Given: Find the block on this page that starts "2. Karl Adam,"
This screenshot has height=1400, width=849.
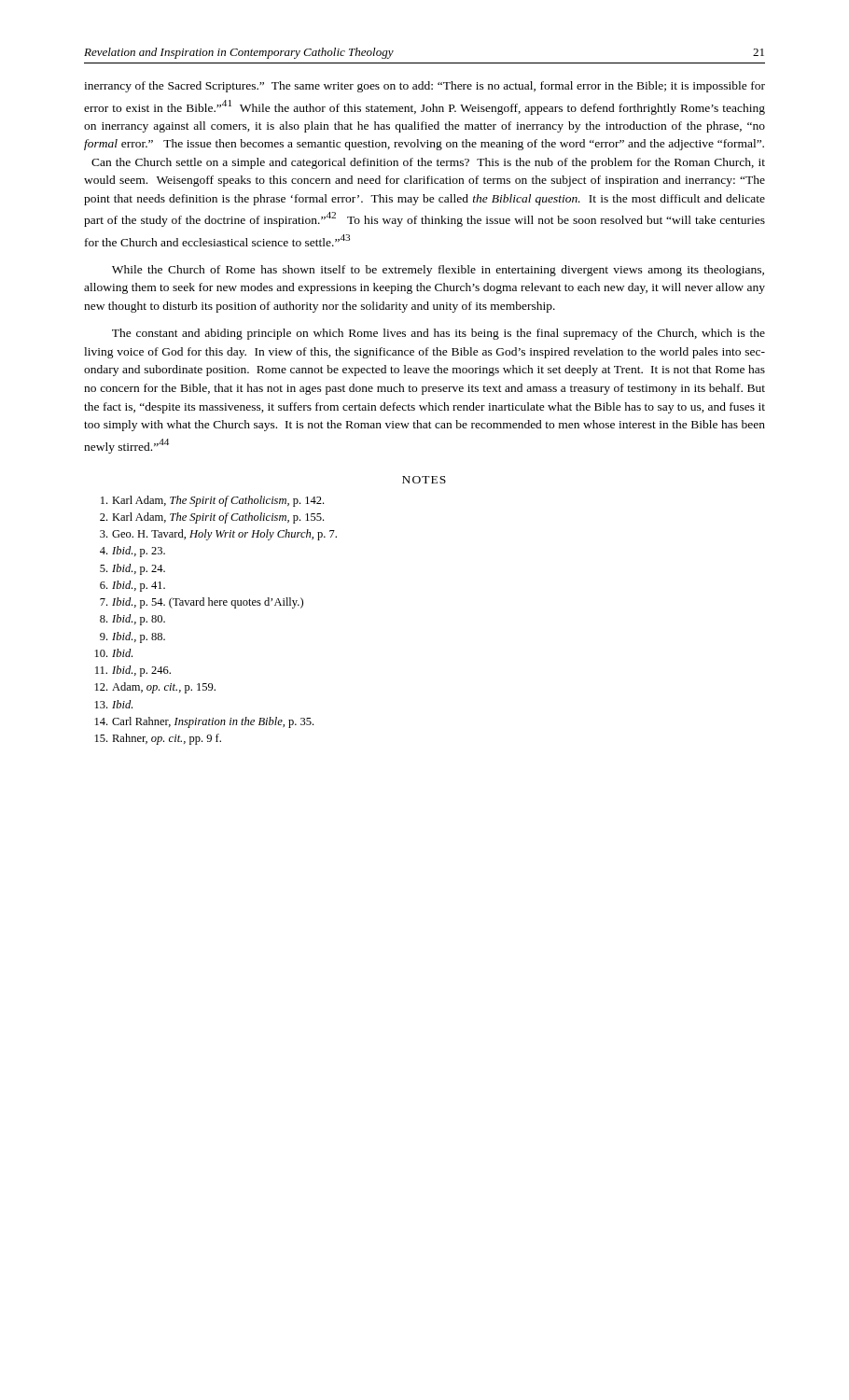Looking at the screenshot, I should pyautogui.click(x=212, y=518).
